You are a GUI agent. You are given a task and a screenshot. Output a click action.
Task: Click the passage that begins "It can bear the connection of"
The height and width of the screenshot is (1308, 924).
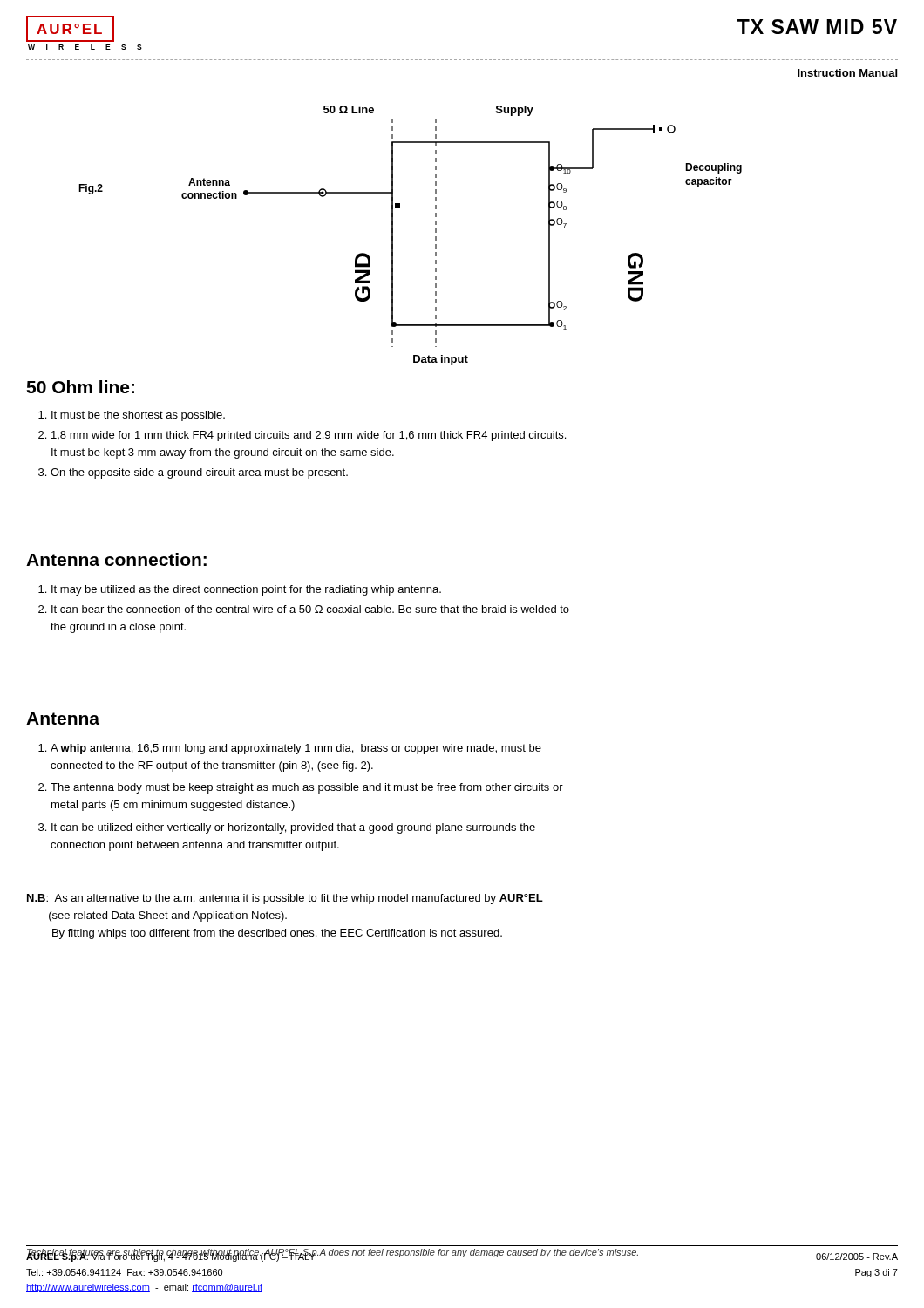[x=310, y=618]
